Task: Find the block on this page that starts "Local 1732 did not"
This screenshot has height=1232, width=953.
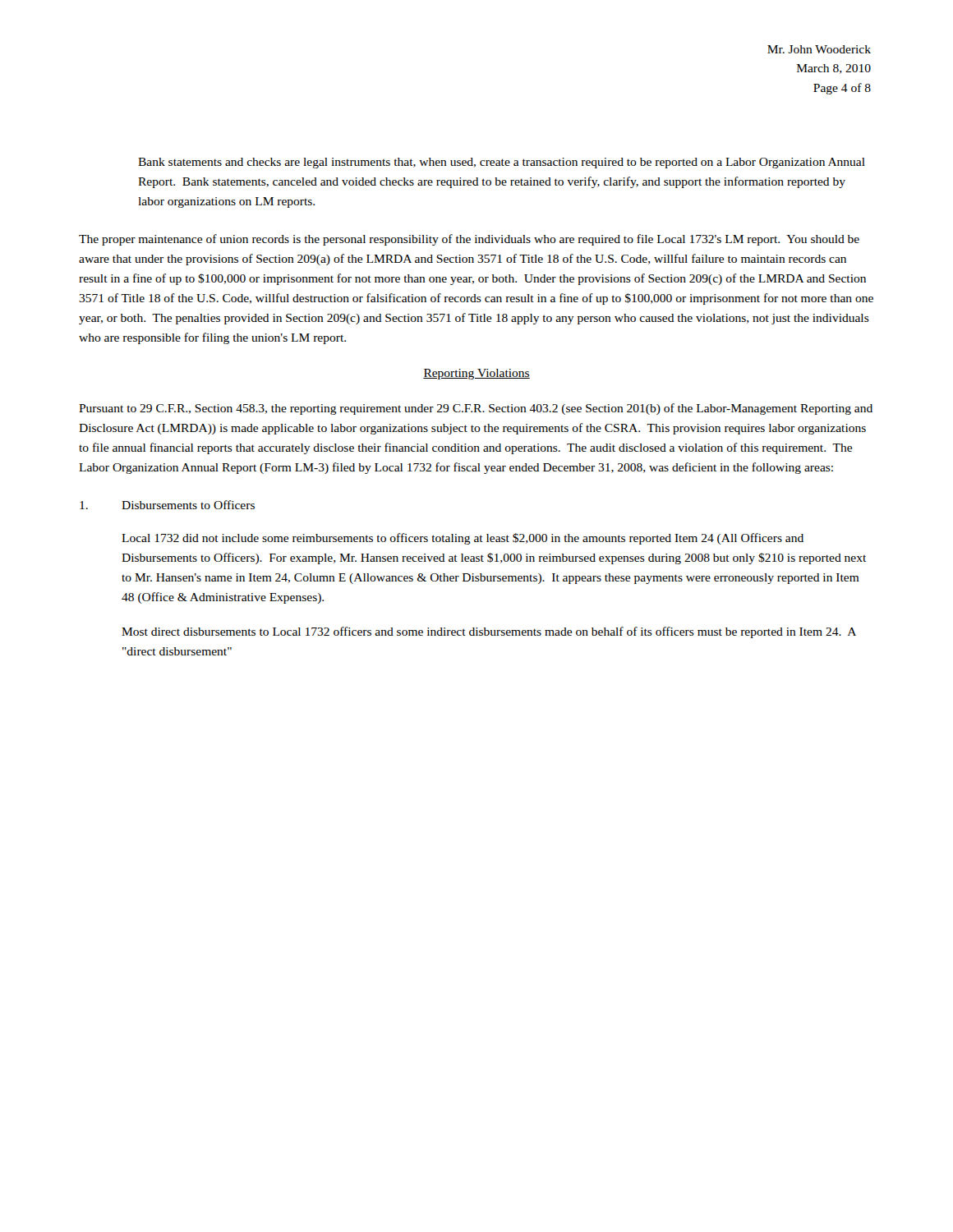Action: click(x=494, y=567)
